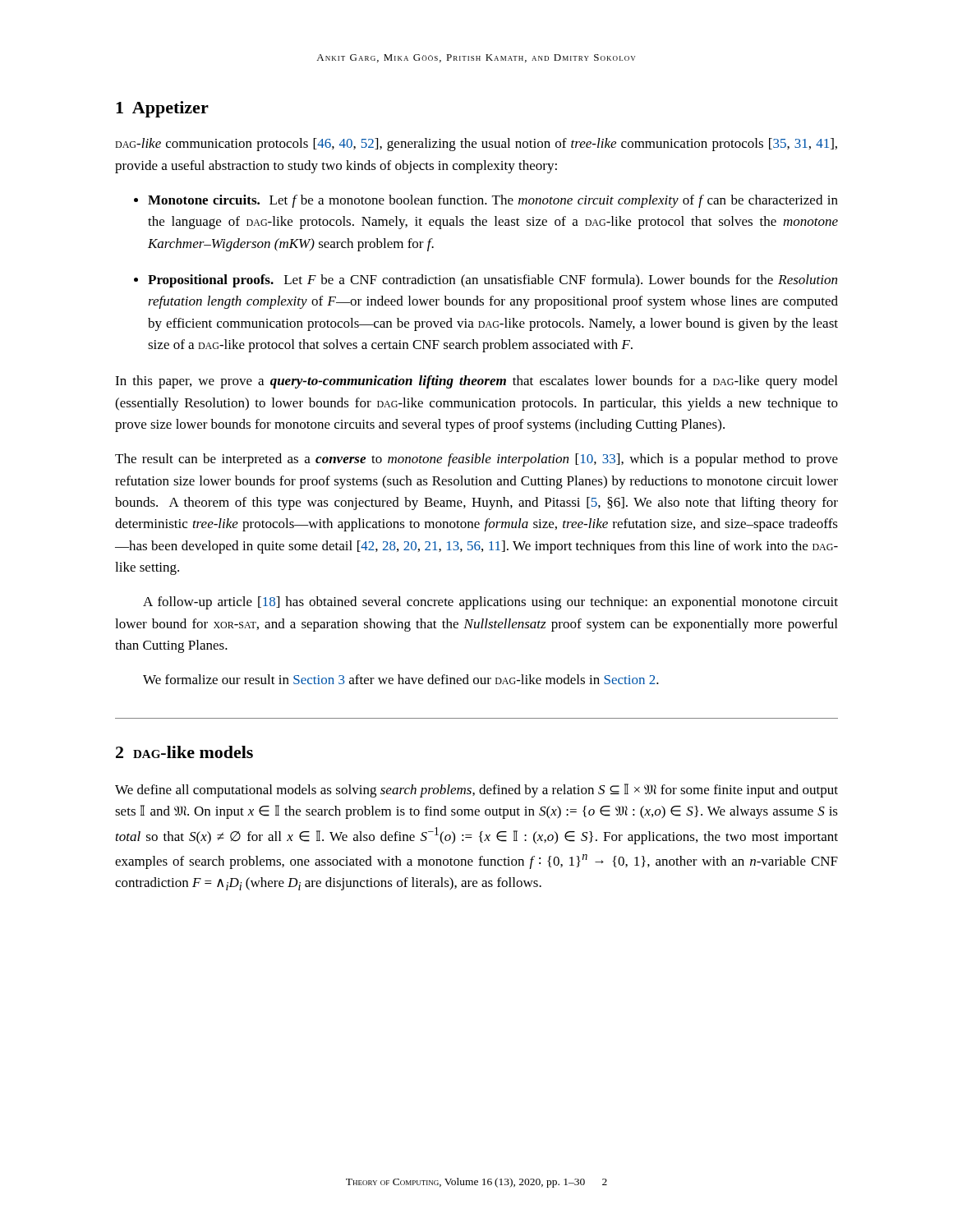Point to the block beginning "In this paper, we prove"
Screen dimensions: 1232x953
tap(476, 403)
